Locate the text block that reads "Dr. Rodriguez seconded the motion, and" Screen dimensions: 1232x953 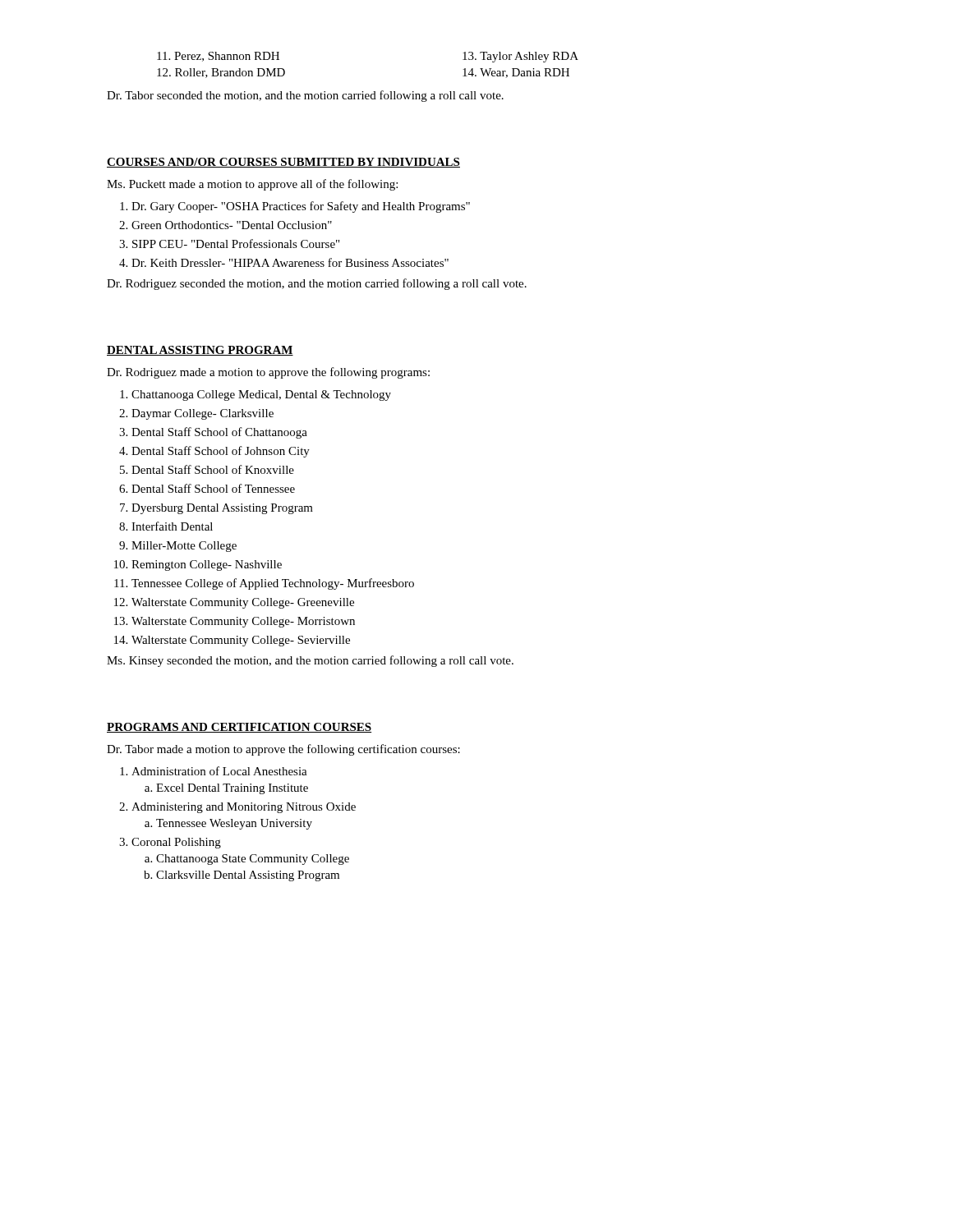(x=317, y=283)
